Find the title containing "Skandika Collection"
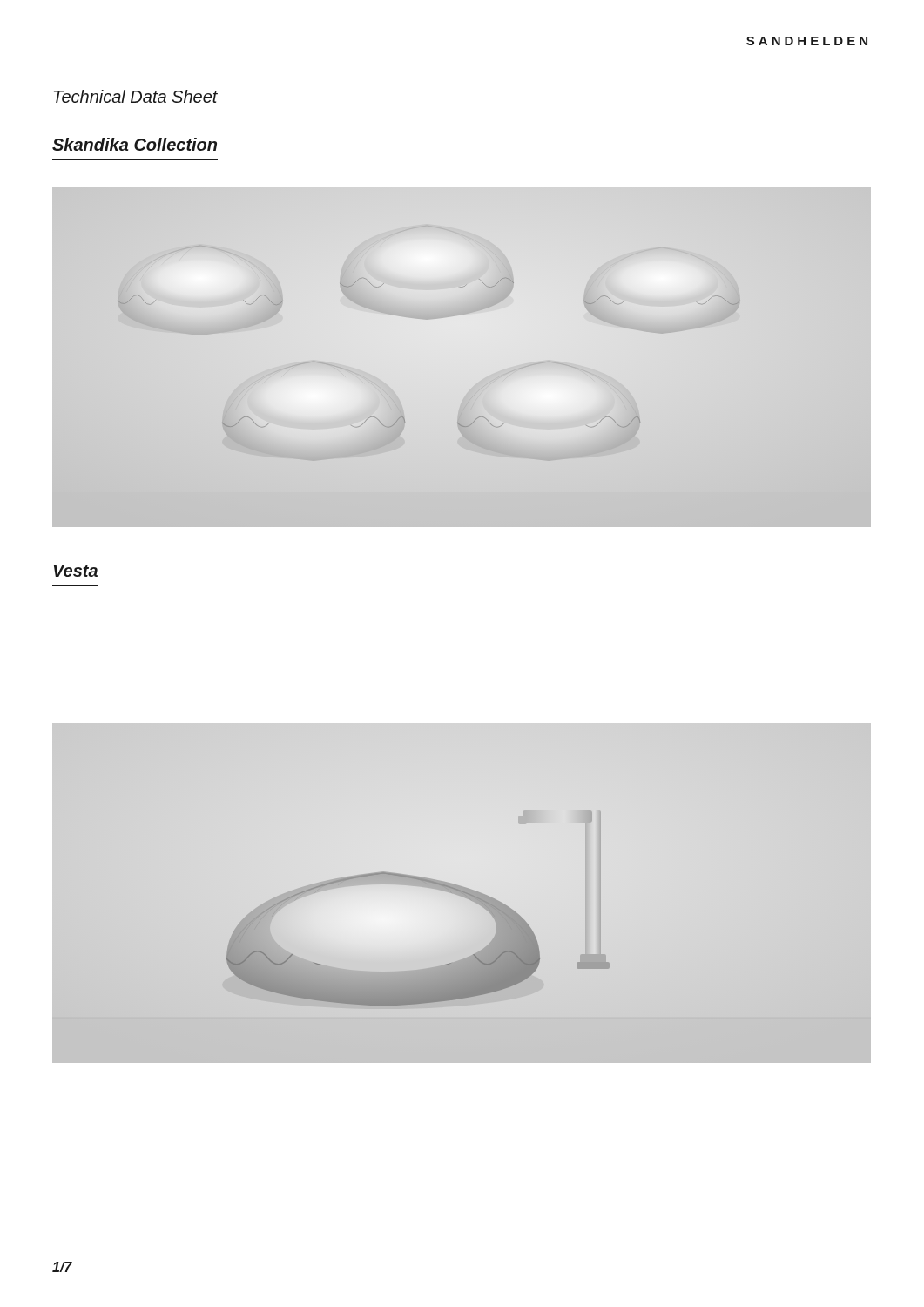 coord(135,145)
